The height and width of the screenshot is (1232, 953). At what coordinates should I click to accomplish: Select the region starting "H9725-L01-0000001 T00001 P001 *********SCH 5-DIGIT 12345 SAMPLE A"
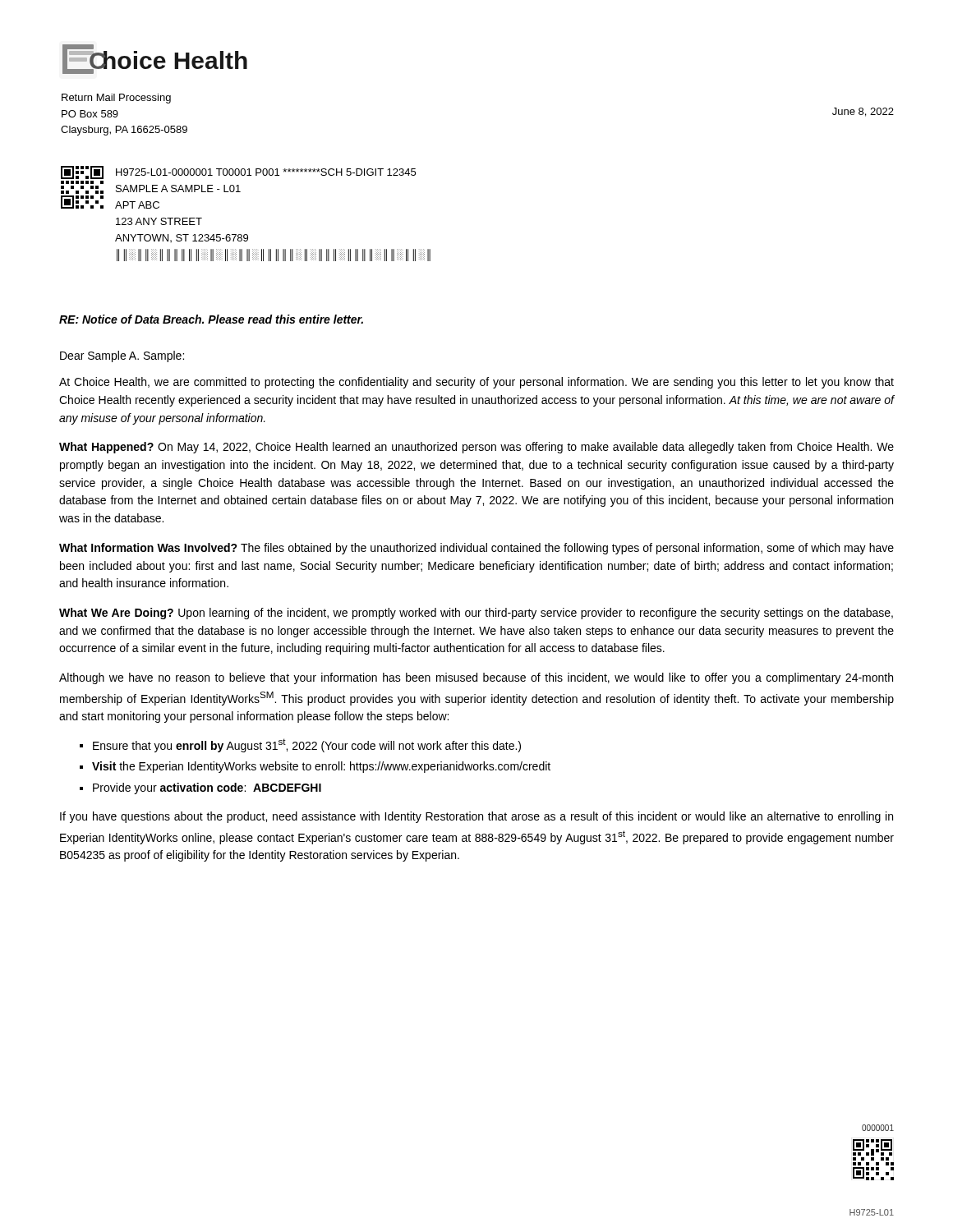click(x=266, y=172)
